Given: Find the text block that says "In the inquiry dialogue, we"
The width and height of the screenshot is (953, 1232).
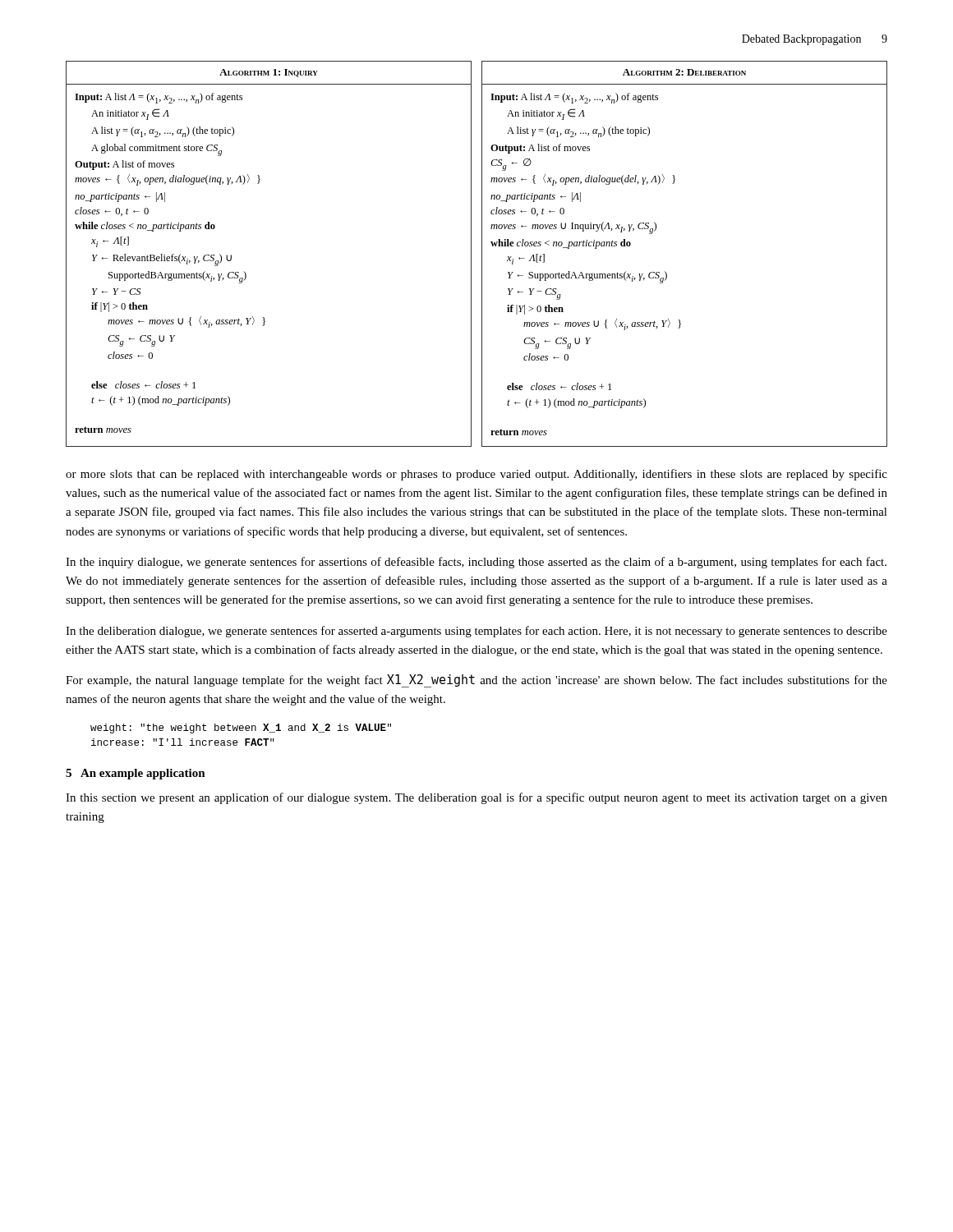Looking at the screenshot, I should pyautogui.click(x=476, y=581).
